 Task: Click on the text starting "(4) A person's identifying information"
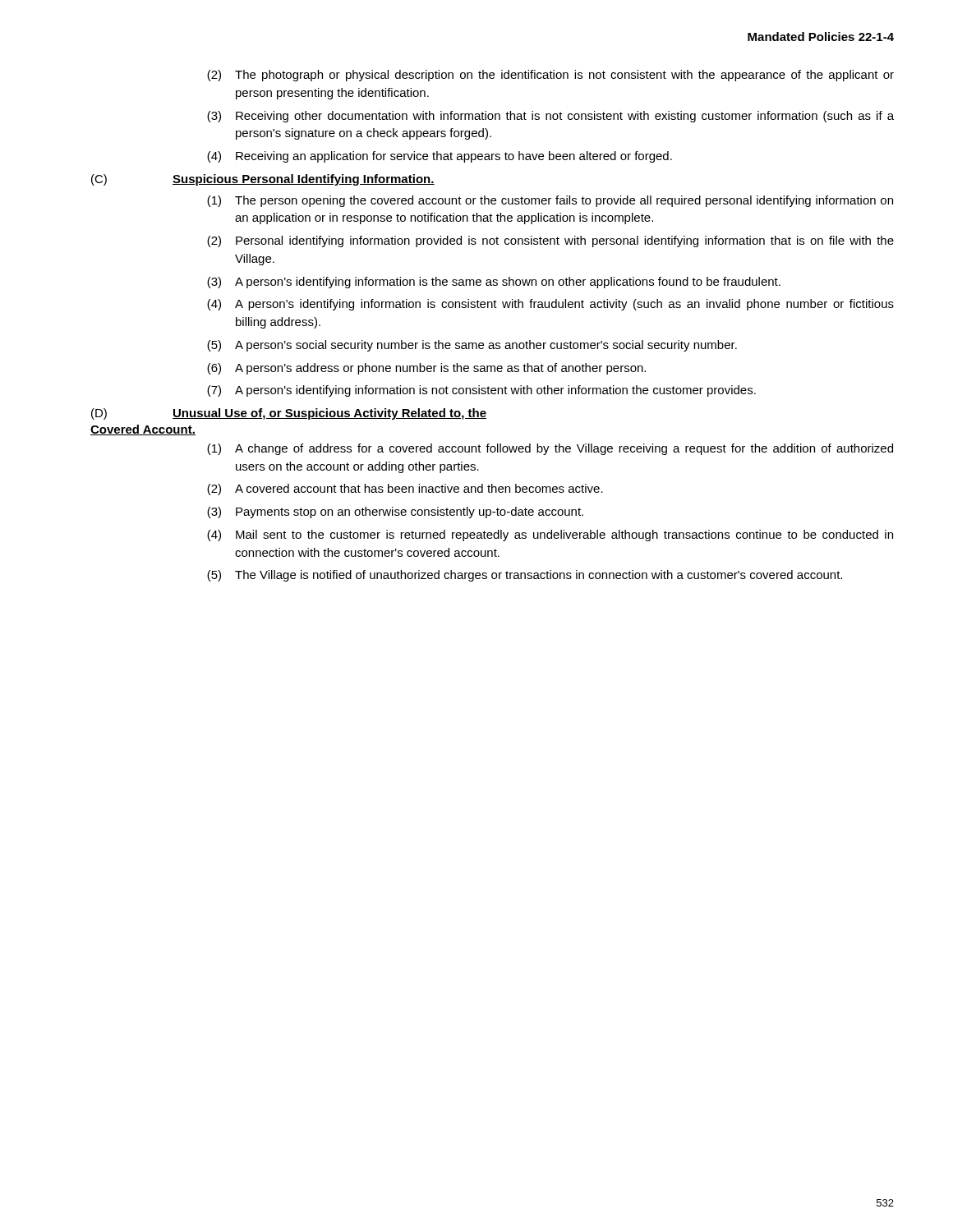533,313
